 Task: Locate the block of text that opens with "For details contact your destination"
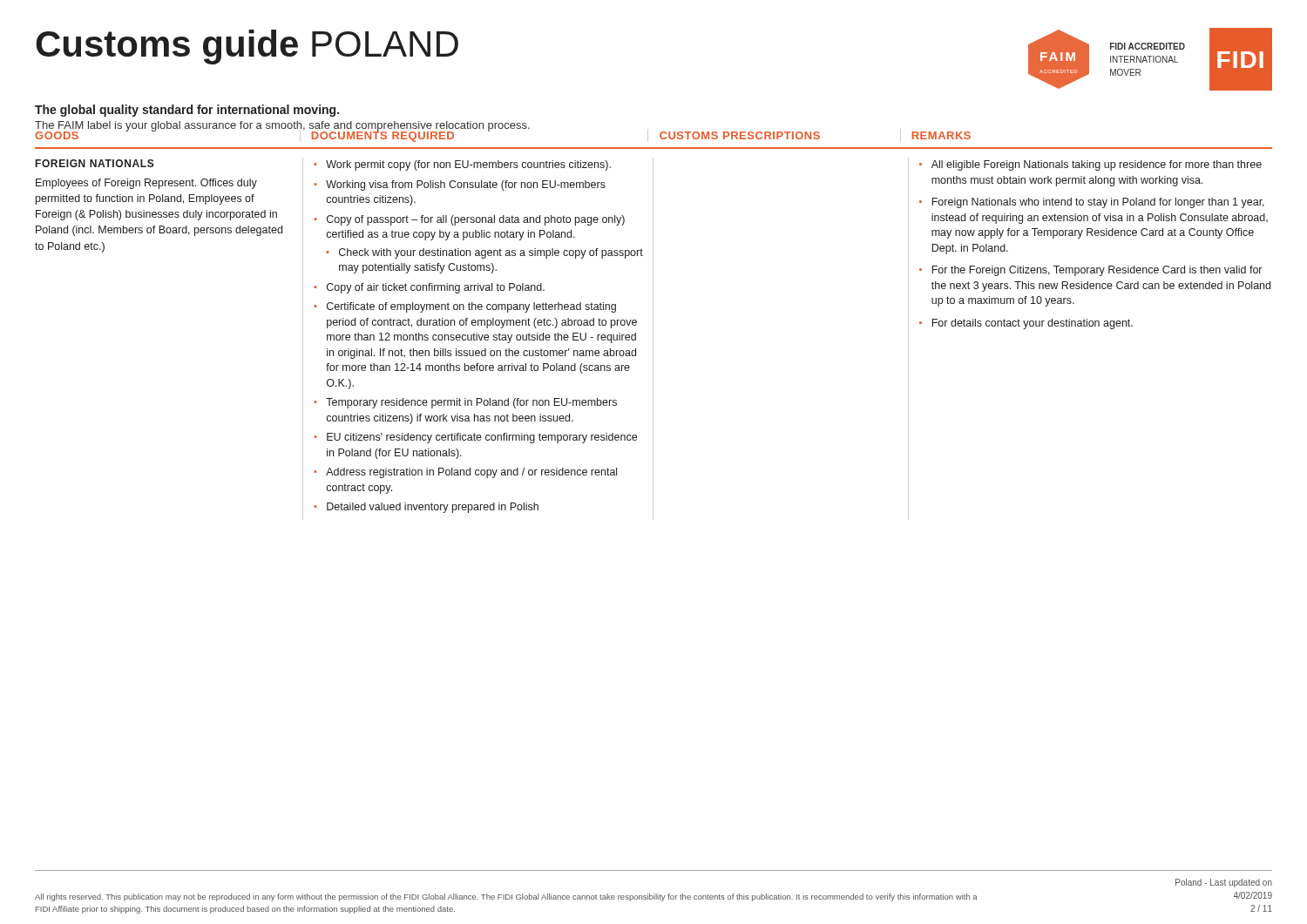click(1032, 323)
